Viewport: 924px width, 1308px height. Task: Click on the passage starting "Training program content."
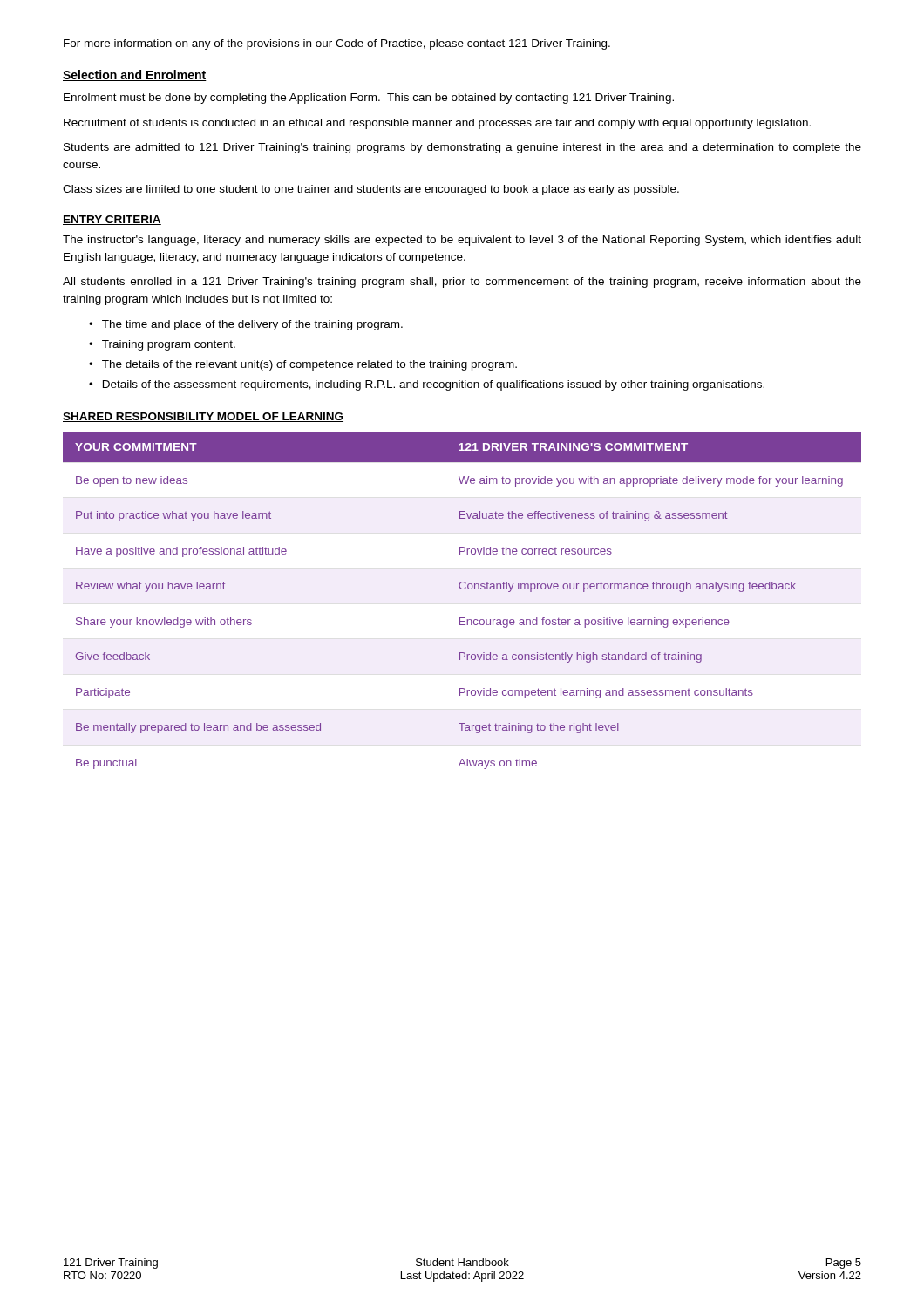click(169, 344)
